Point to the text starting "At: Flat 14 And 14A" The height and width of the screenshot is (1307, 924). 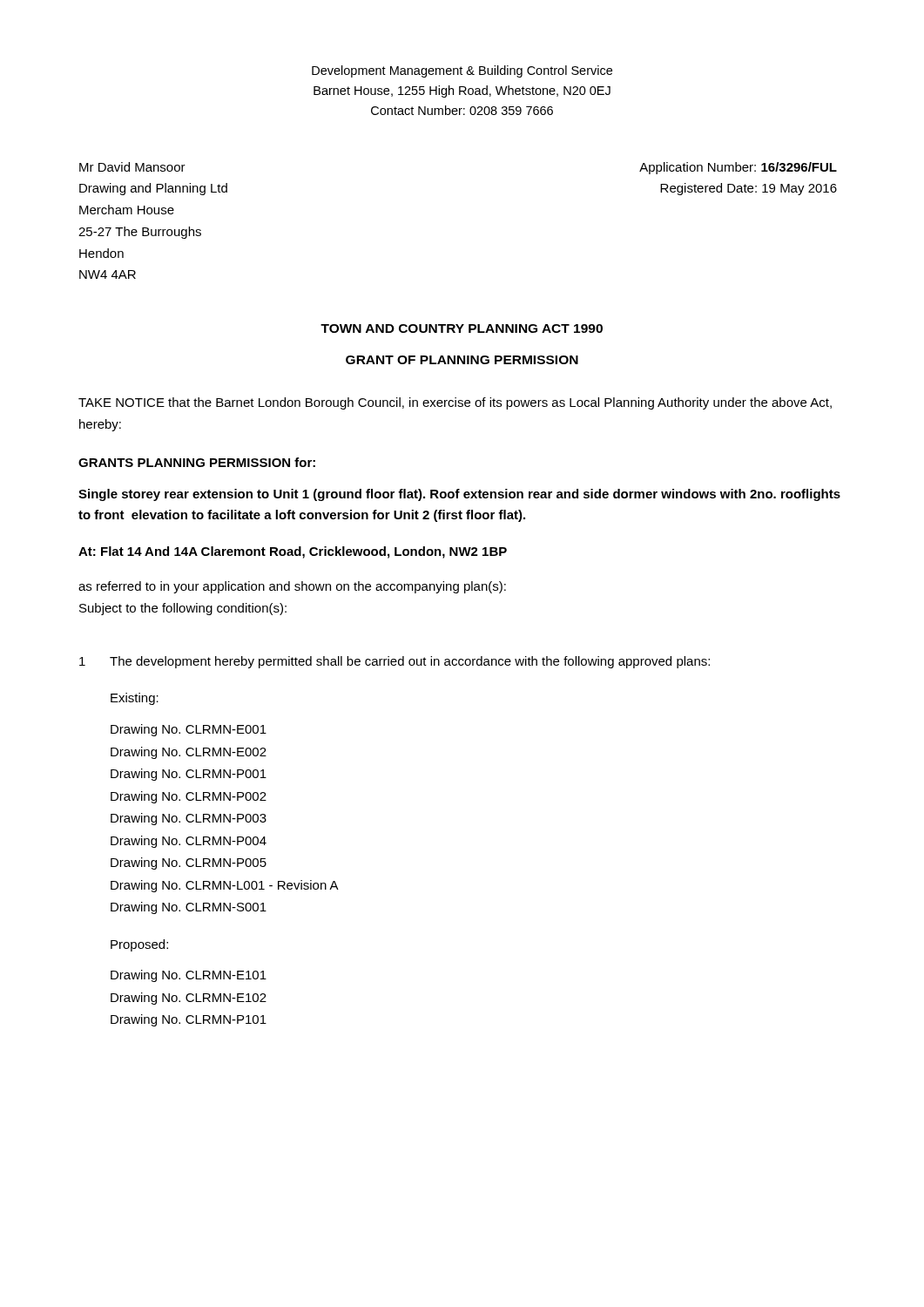pyautogui.click(x=293, y=551)
